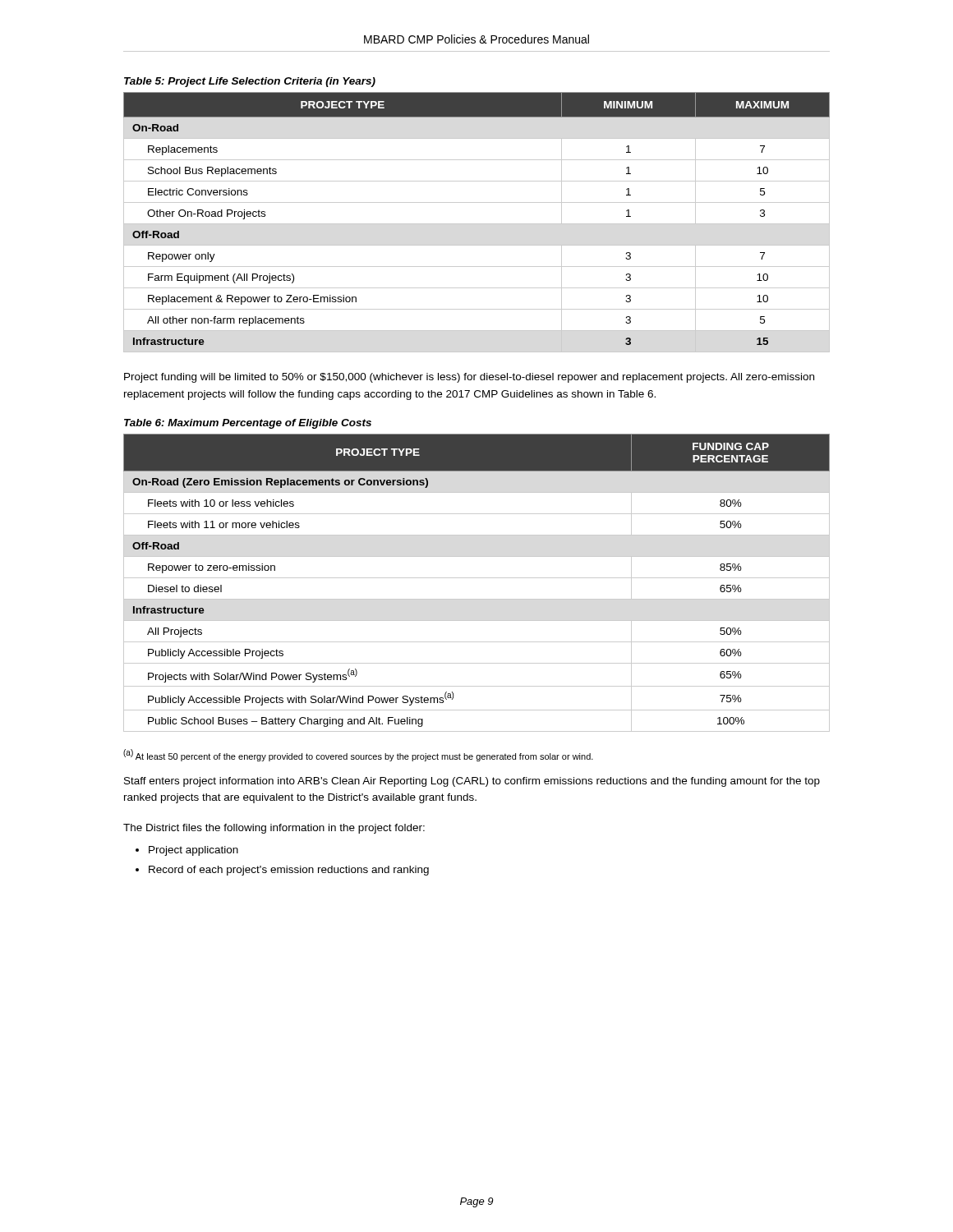Locate the text block that reads "Staff enters project information into ARB's"
Viewport: 953px width, 1232px height.
[472, 789]
